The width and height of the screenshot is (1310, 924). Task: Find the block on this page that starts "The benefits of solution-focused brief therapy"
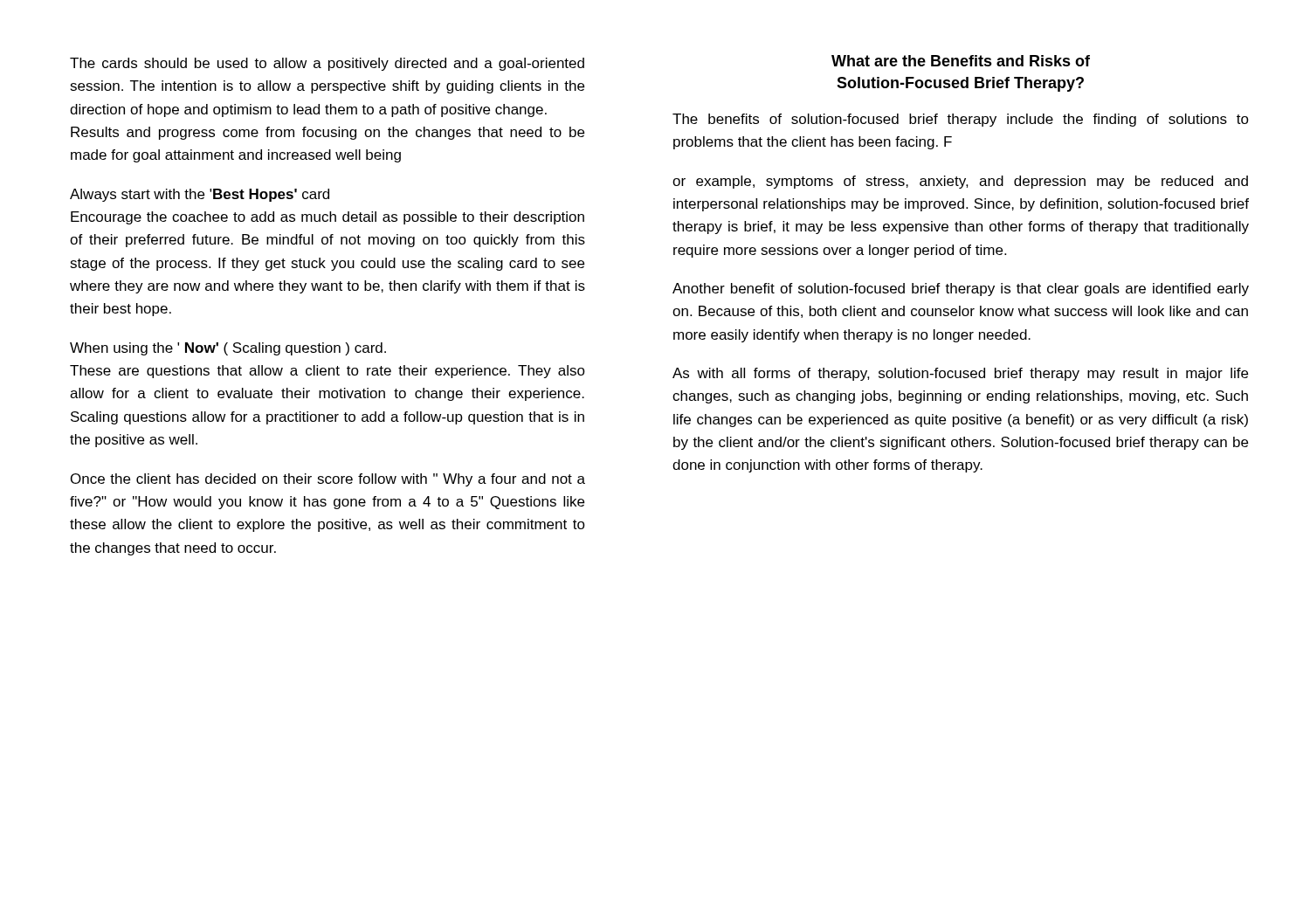961,131
